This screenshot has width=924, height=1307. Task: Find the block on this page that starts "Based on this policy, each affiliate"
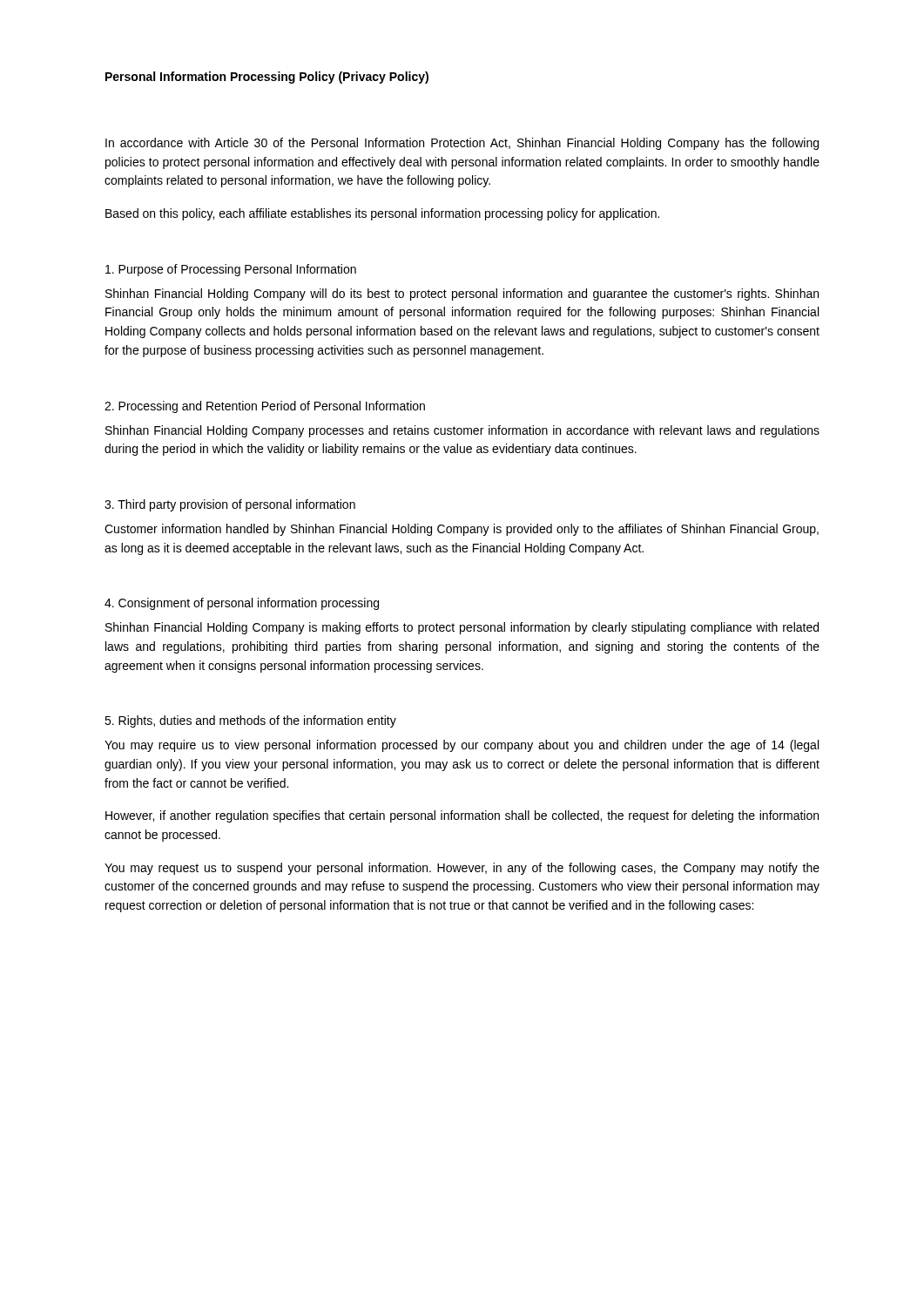382,213
